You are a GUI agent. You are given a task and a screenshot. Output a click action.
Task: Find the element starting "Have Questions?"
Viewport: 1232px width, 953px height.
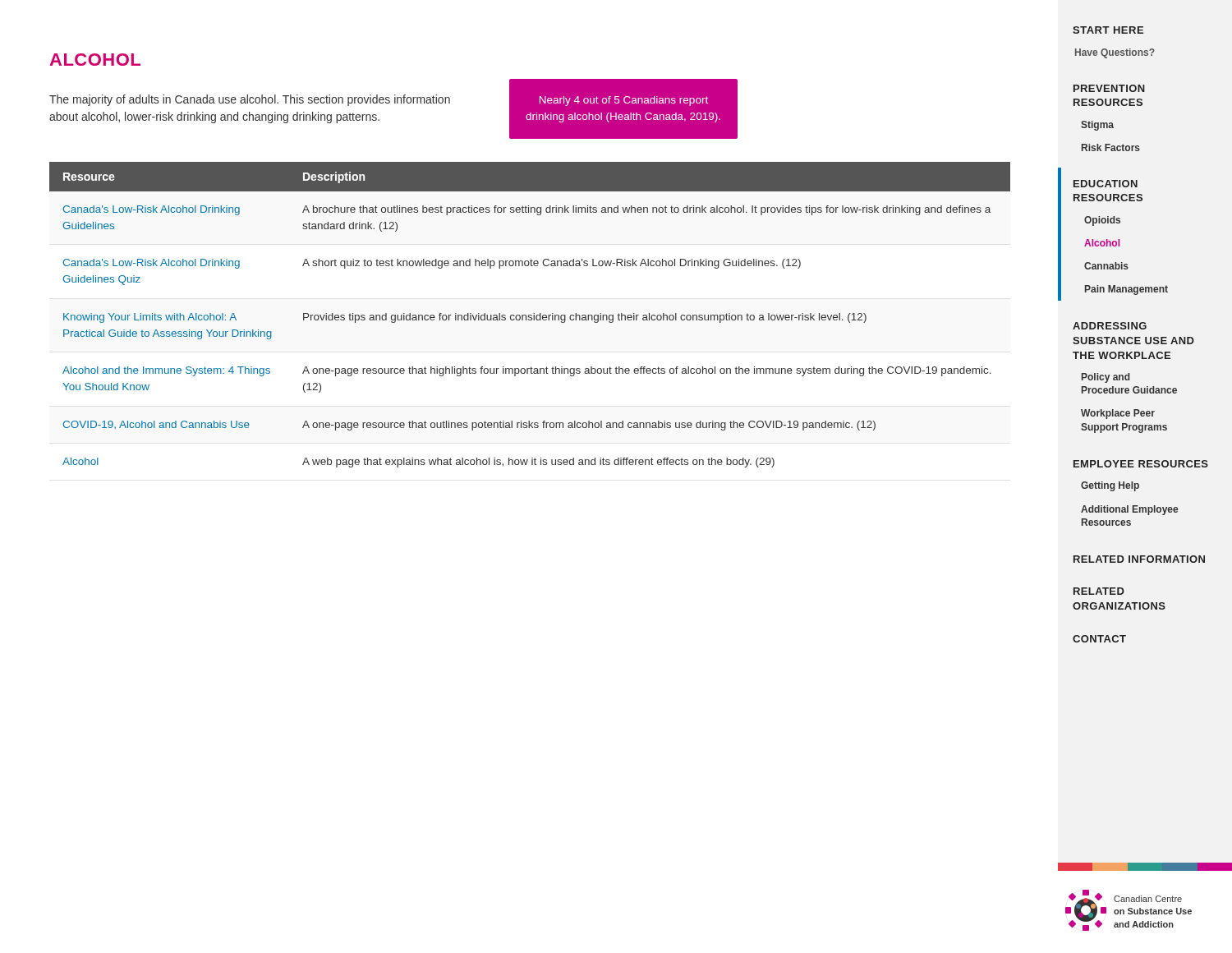[1145, 52]
